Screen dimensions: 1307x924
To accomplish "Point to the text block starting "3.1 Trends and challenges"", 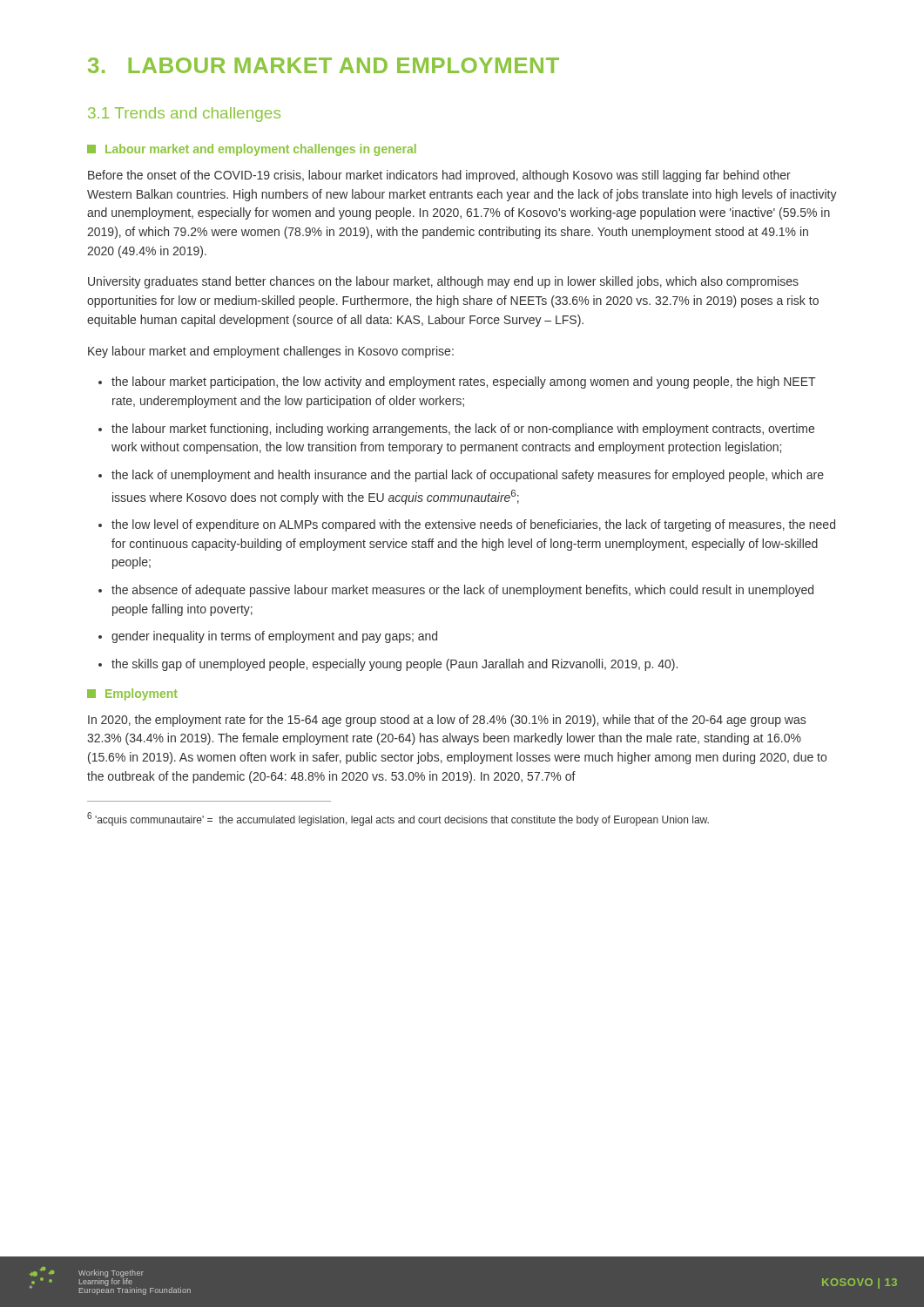I will 184,115.
